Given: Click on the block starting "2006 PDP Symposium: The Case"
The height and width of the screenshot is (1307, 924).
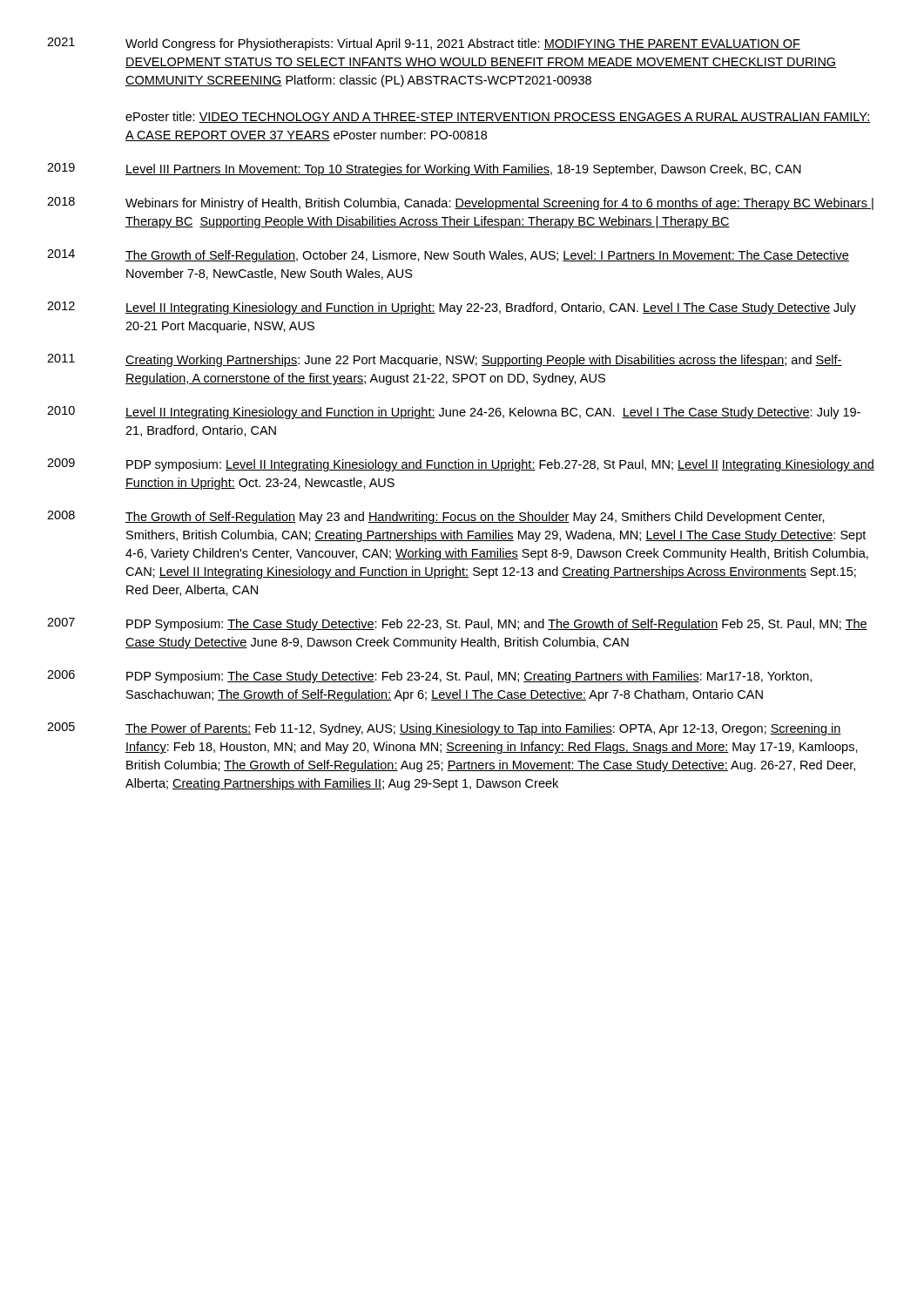Looking at the screenshot, I should (462, 686).
